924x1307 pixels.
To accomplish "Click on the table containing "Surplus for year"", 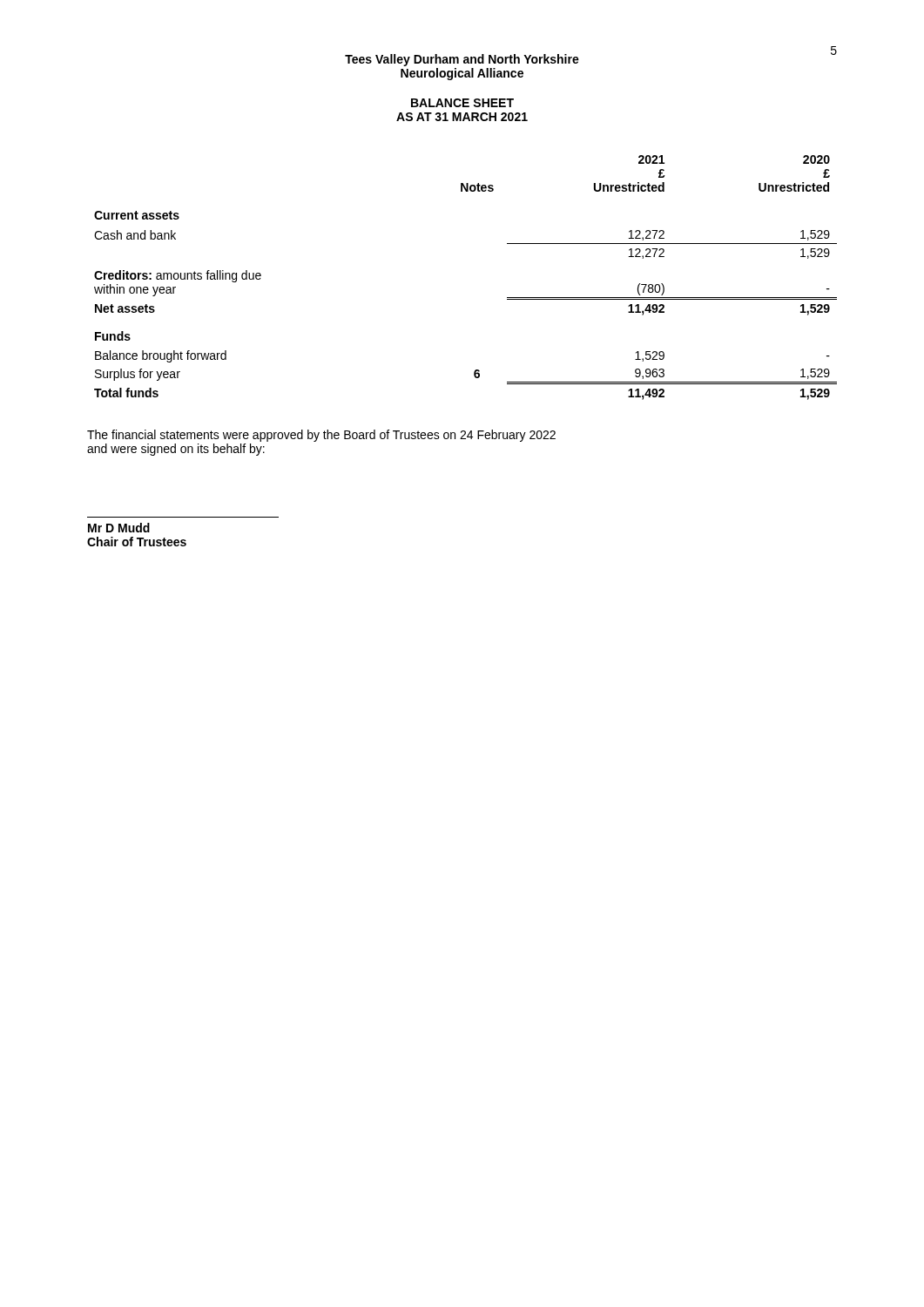I will pos(462,276).
